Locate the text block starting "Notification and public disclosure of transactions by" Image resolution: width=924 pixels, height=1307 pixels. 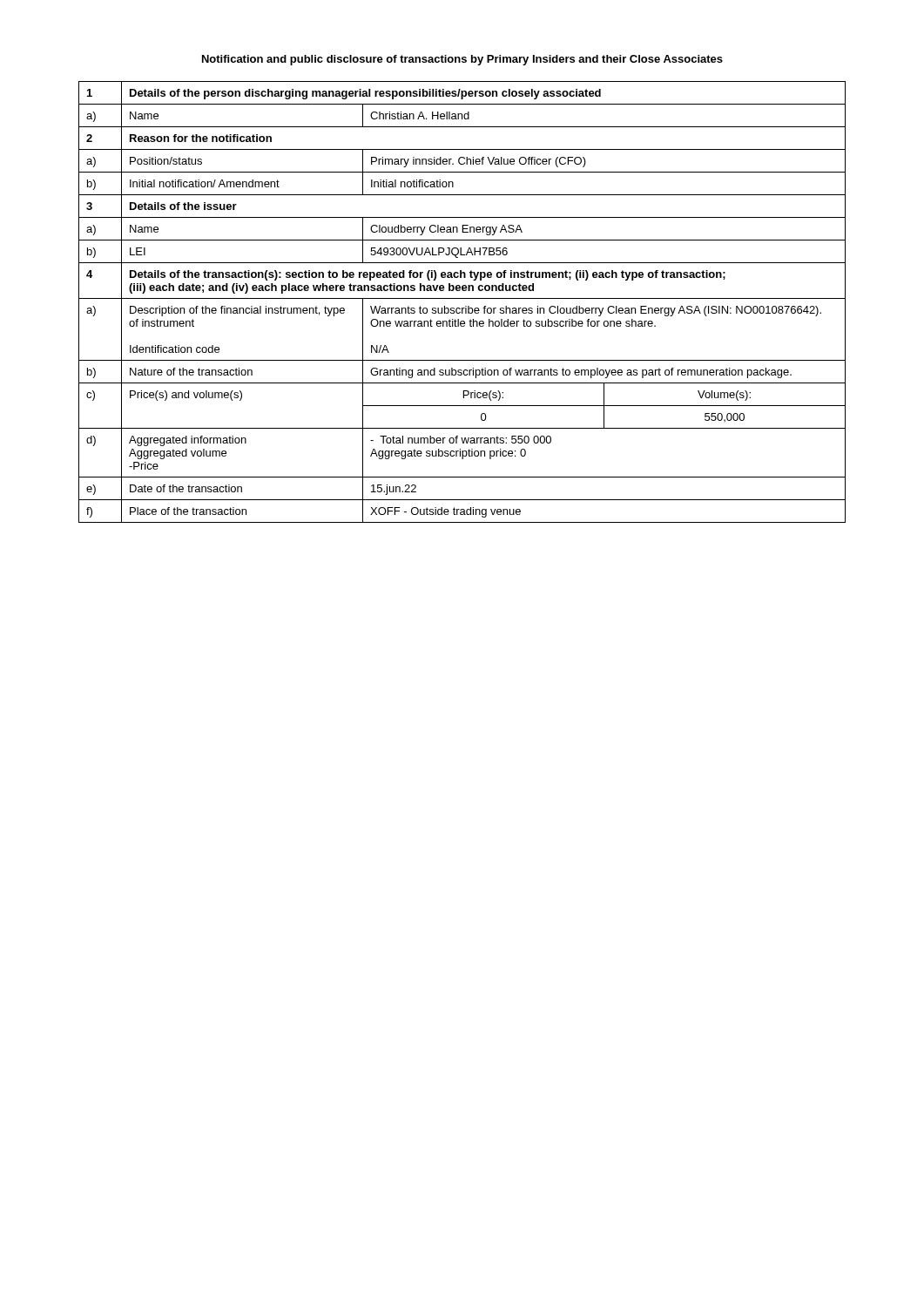pos(462,59)
